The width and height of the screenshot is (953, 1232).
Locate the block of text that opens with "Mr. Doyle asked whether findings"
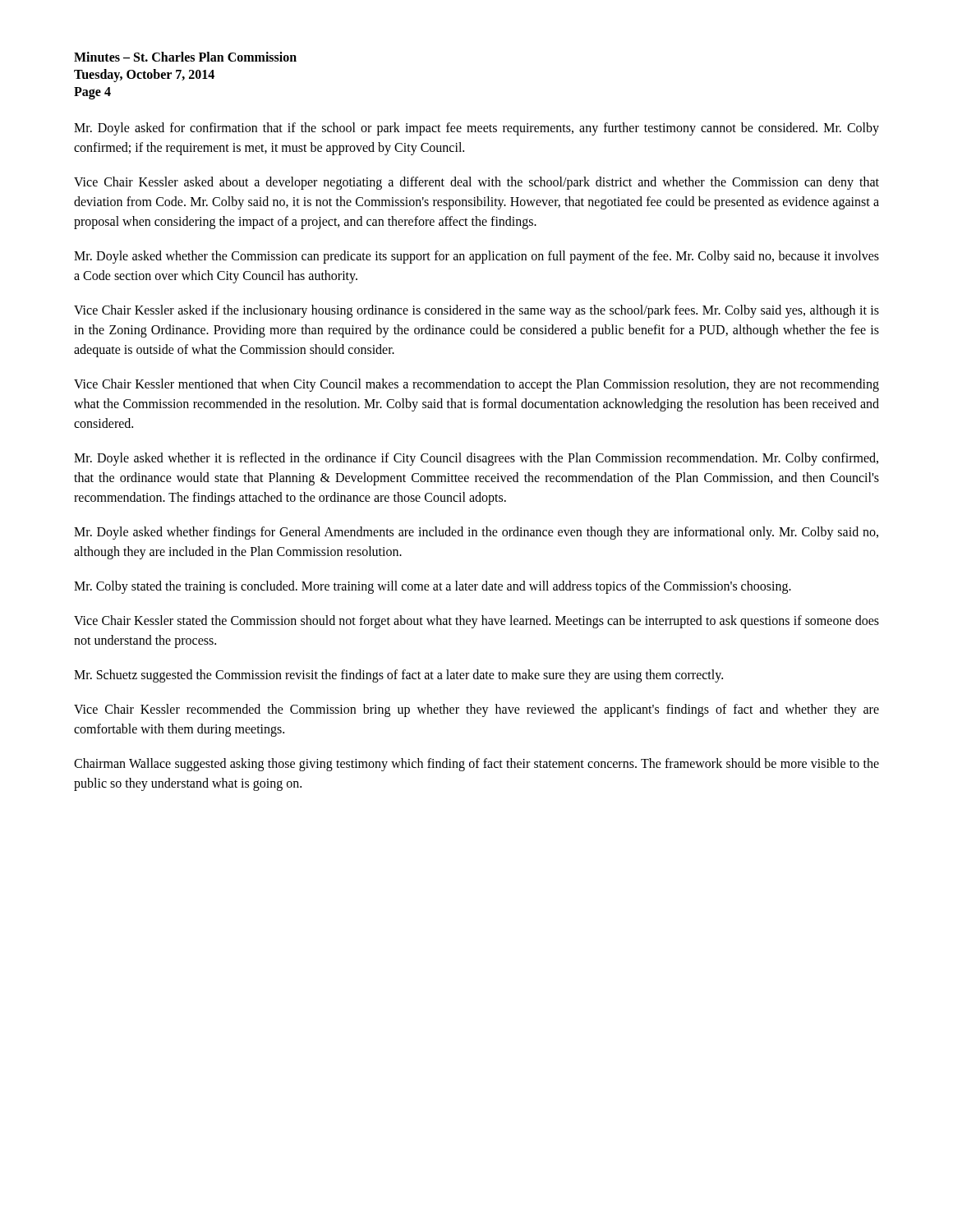pyautogui.click(x=476, y=542)
